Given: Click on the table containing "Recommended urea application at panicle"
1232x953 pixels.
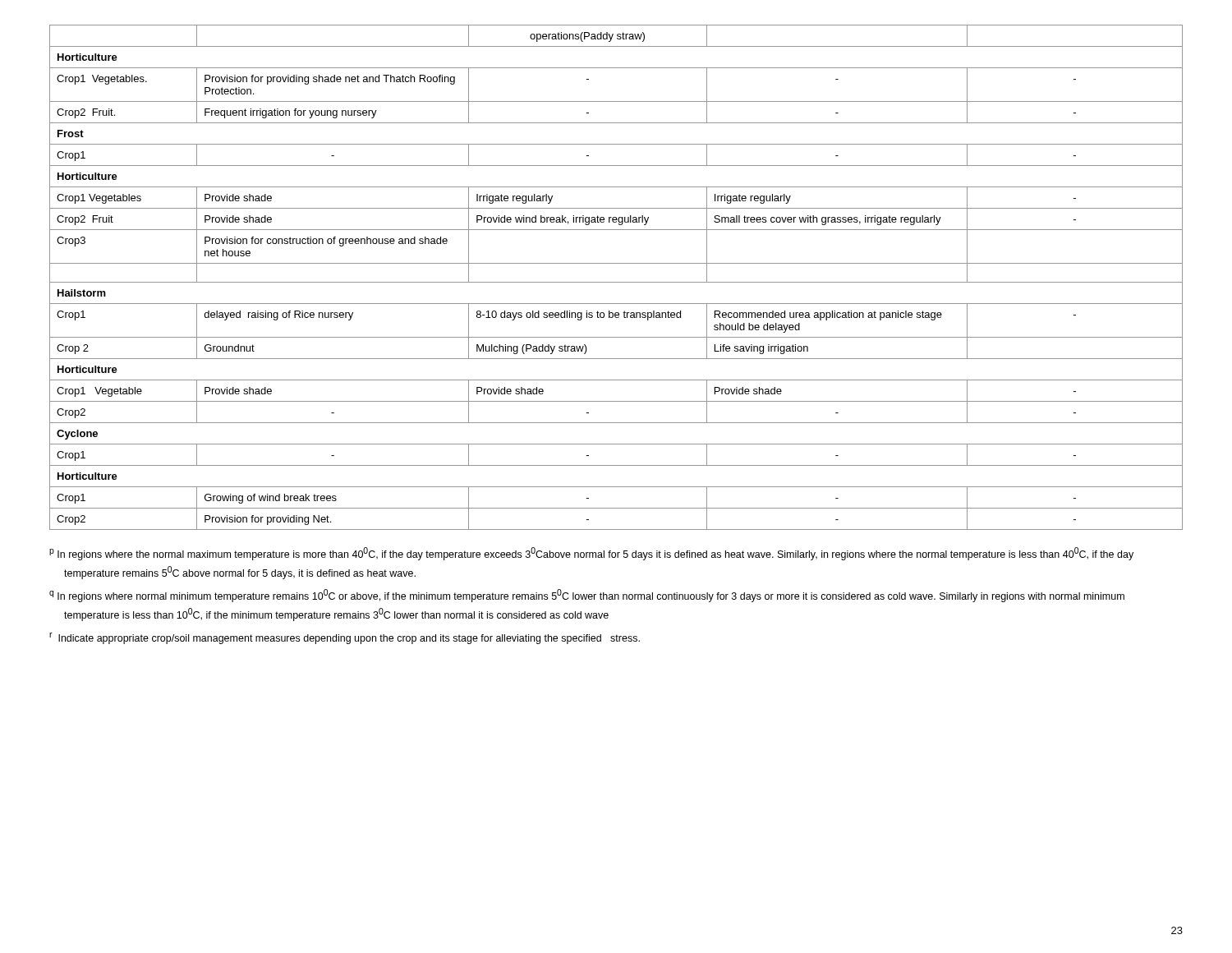Looking at the screenshot, I should pos(616,277).
